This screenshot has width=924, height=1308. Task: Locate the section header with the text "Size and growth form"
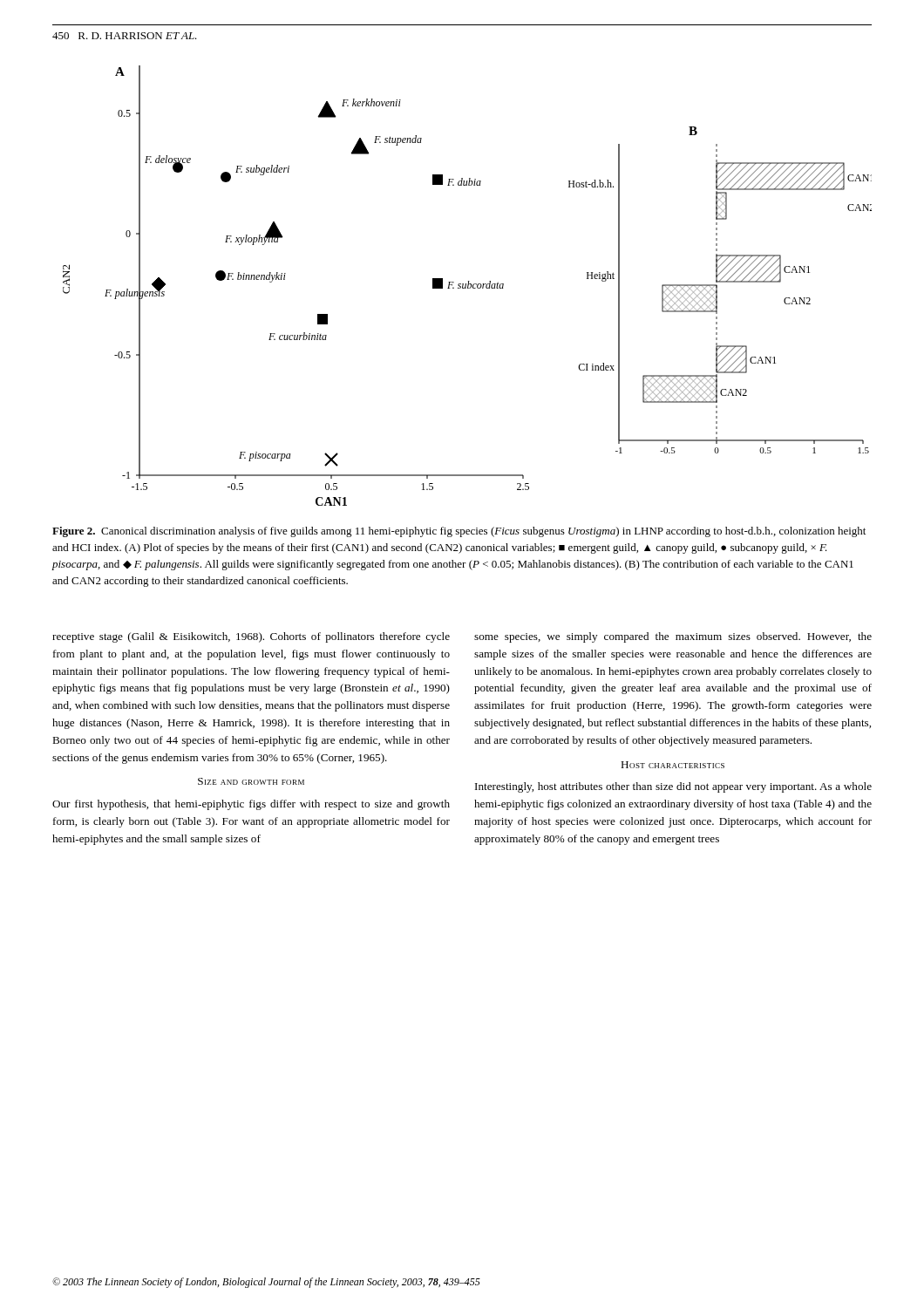[x=251, y=781]
